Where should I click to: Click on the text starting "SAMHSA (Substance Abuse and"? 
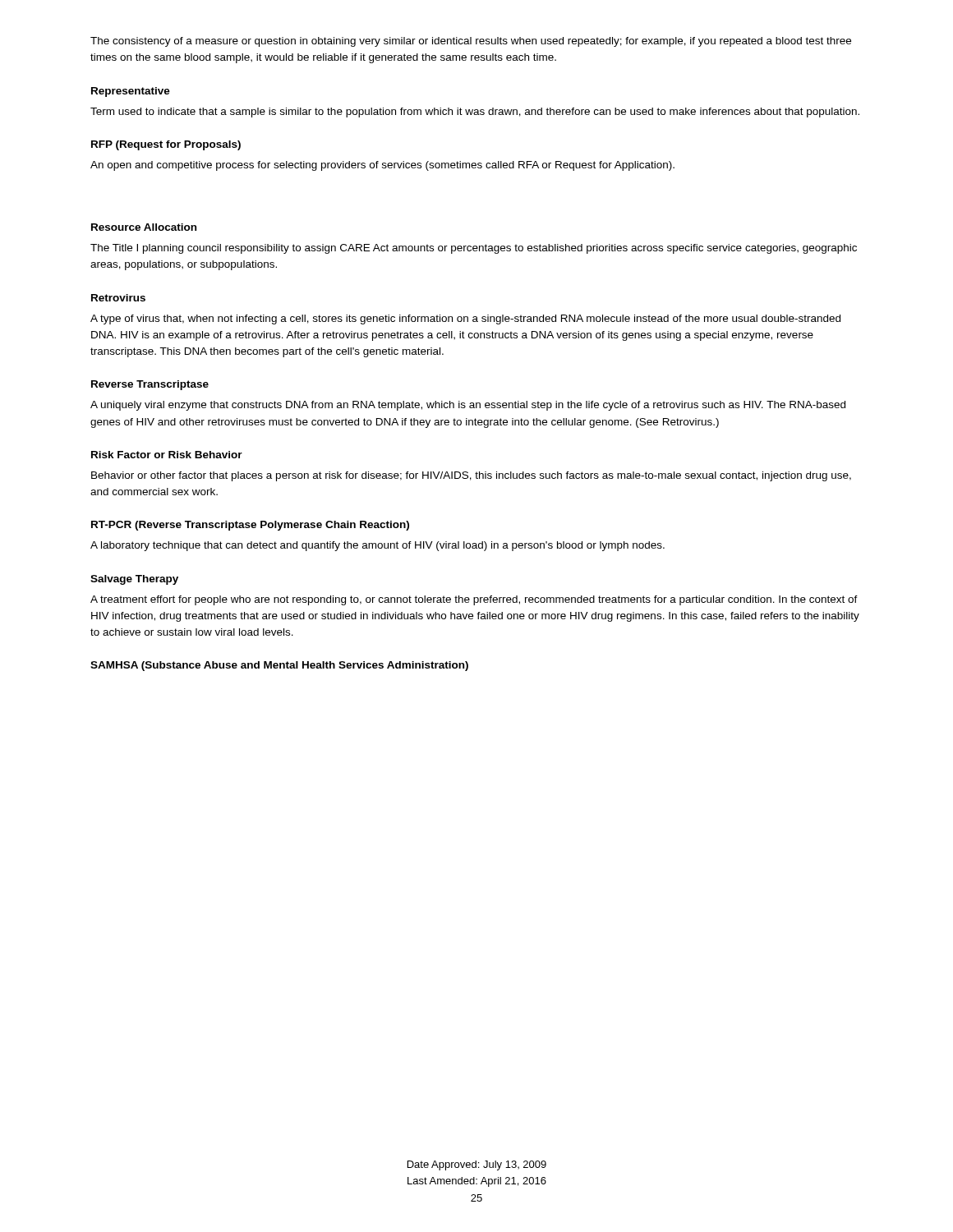coord(280,665)
